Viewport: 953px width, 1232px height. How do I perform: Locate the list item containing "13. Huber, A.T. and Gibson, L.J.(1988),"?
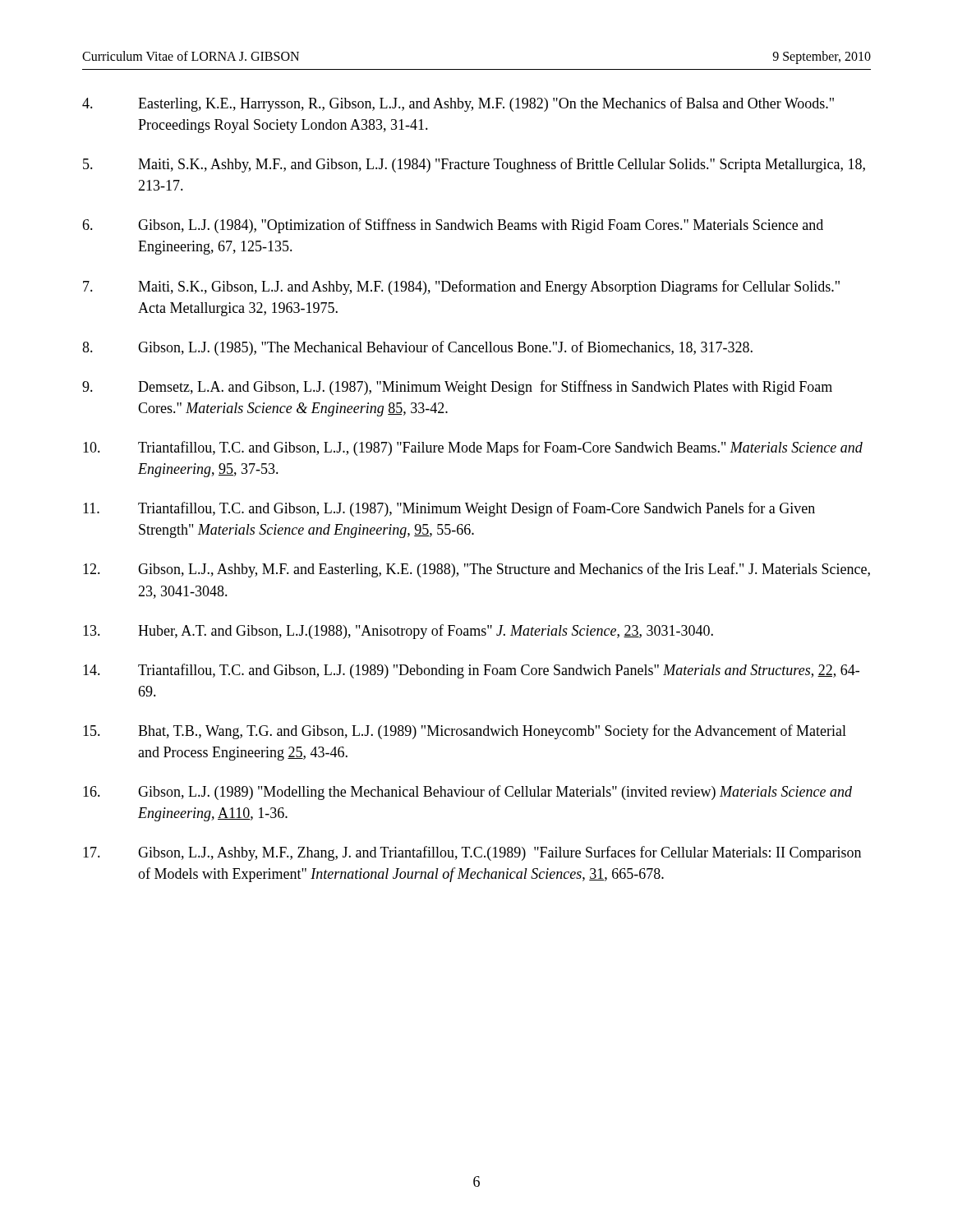[x=476, y=631]
